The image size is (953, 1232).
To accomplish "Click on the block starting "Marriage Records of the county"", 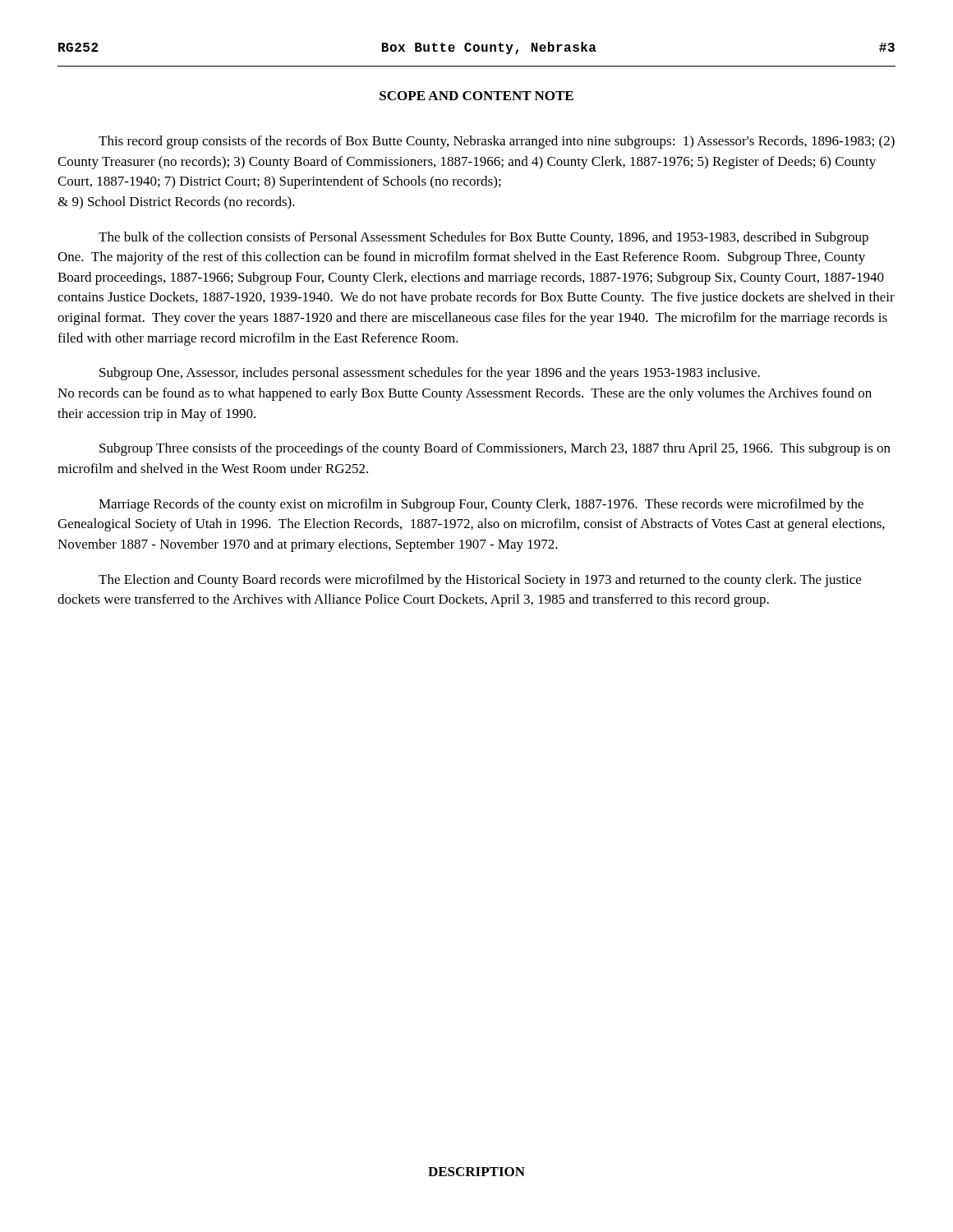I will click(x=471, y=524).
